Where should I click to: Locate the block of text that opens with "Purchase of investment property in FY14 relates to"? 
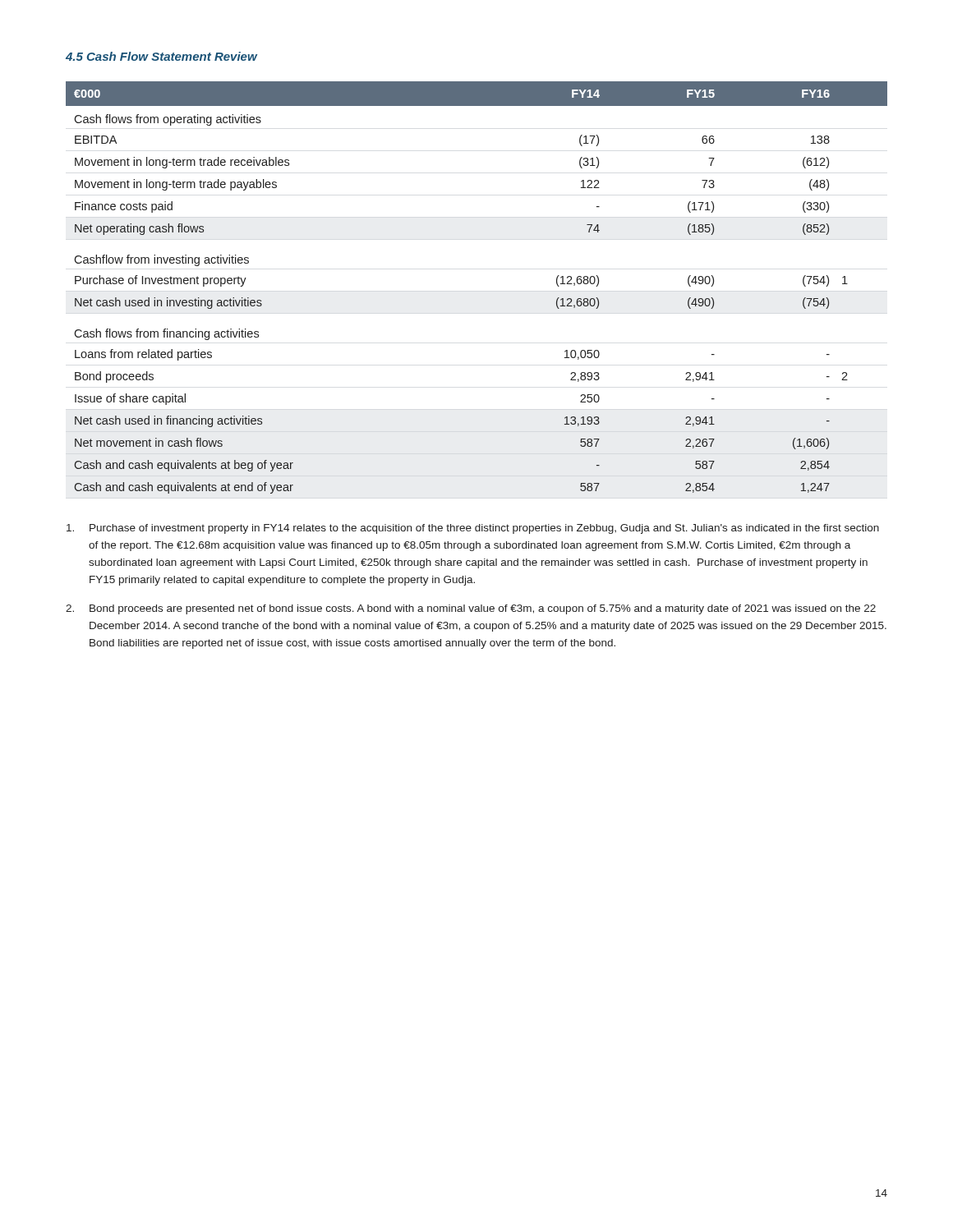tap(476, 554)
